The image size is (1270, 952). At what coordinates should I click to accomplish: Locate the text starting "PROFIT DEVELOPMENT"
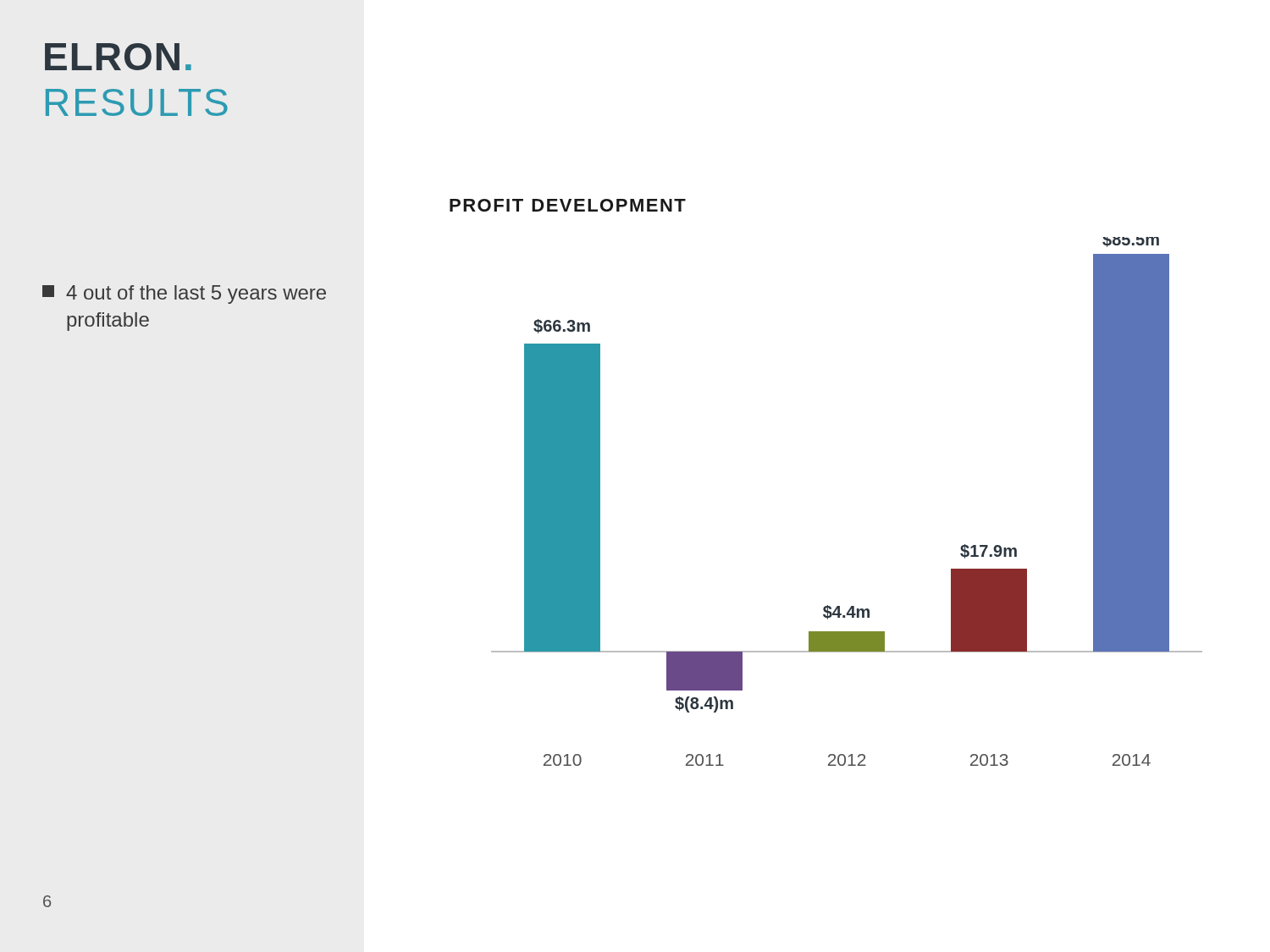coord(568,205)
